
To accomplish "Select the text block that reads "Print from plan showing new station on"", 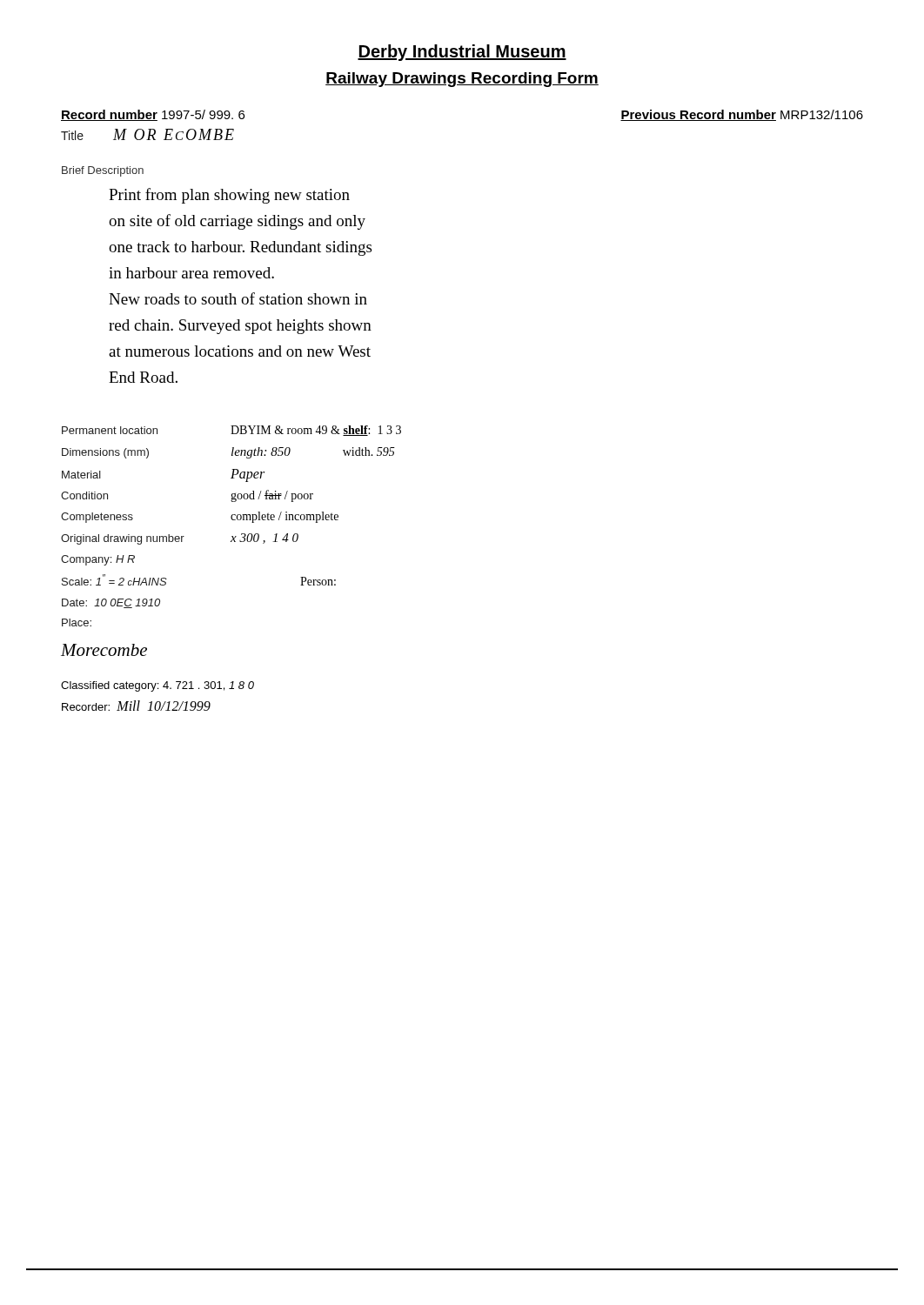I will point(241,286).
